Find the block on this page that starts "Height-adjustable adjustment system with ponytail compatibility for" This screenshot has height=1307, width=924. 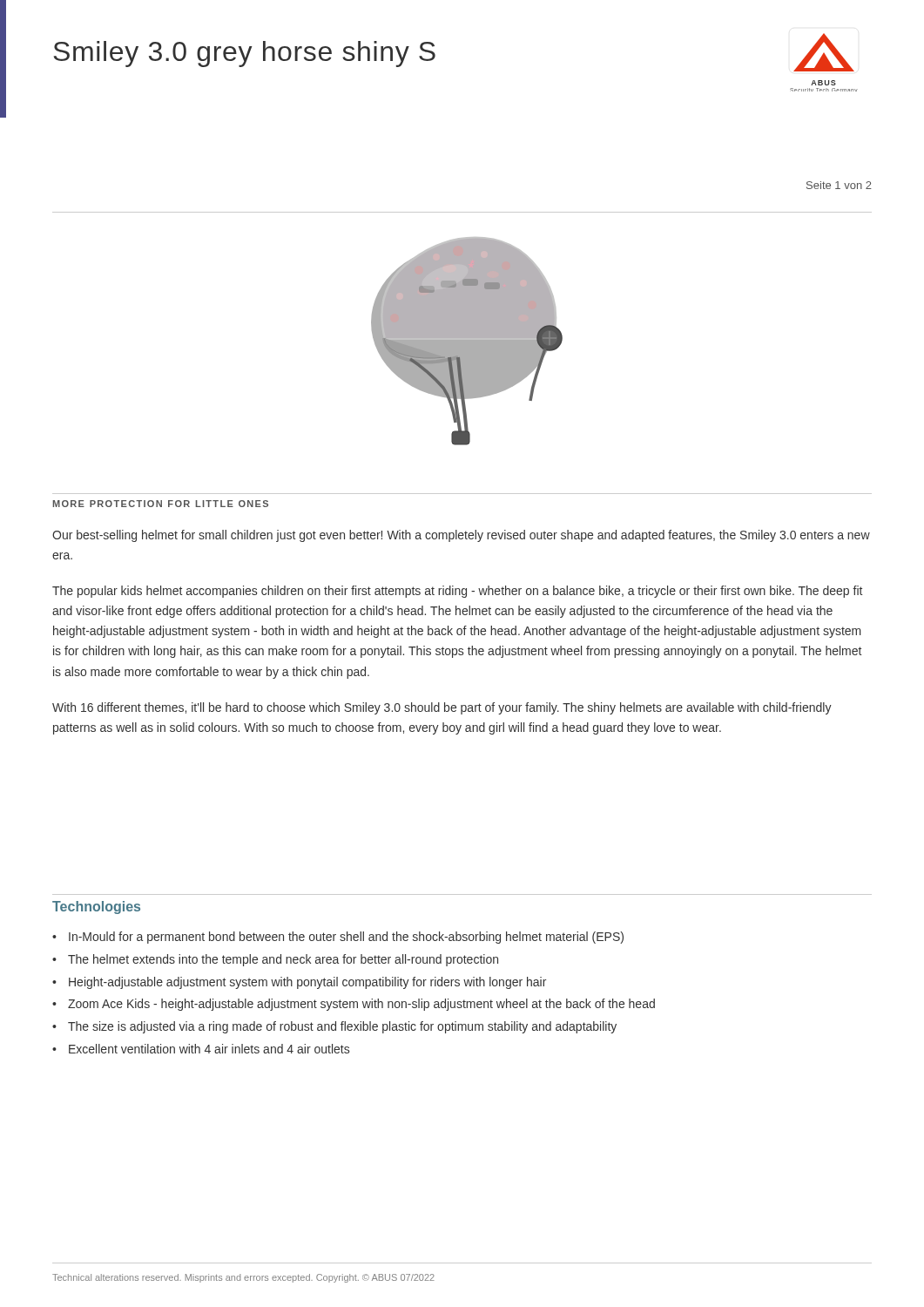(x=307, y=982)
